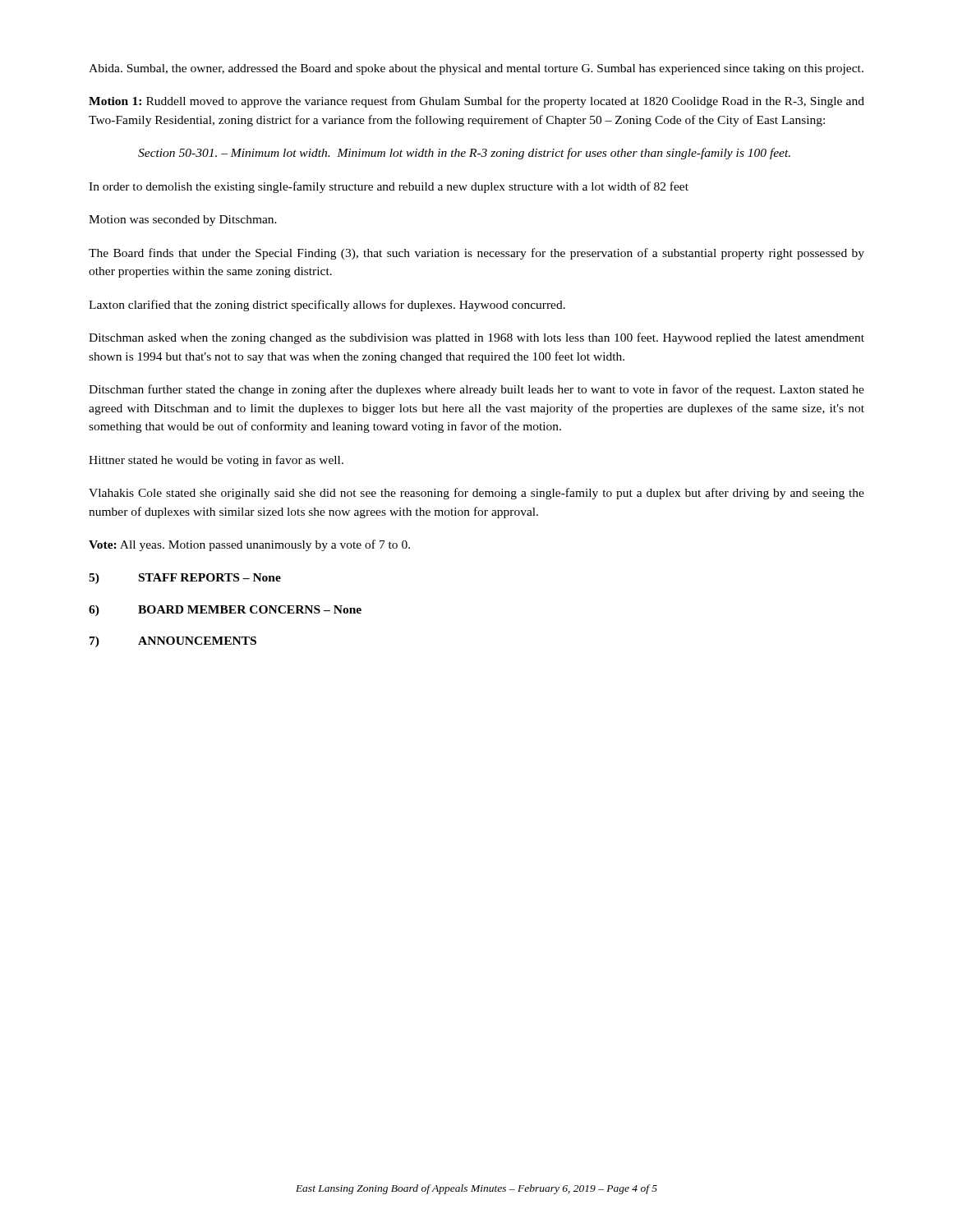Where is the passage that starts "Abida. Sumbal, the owner, addressed the Board"?
953x1232 pixels.
pos(476,68)
